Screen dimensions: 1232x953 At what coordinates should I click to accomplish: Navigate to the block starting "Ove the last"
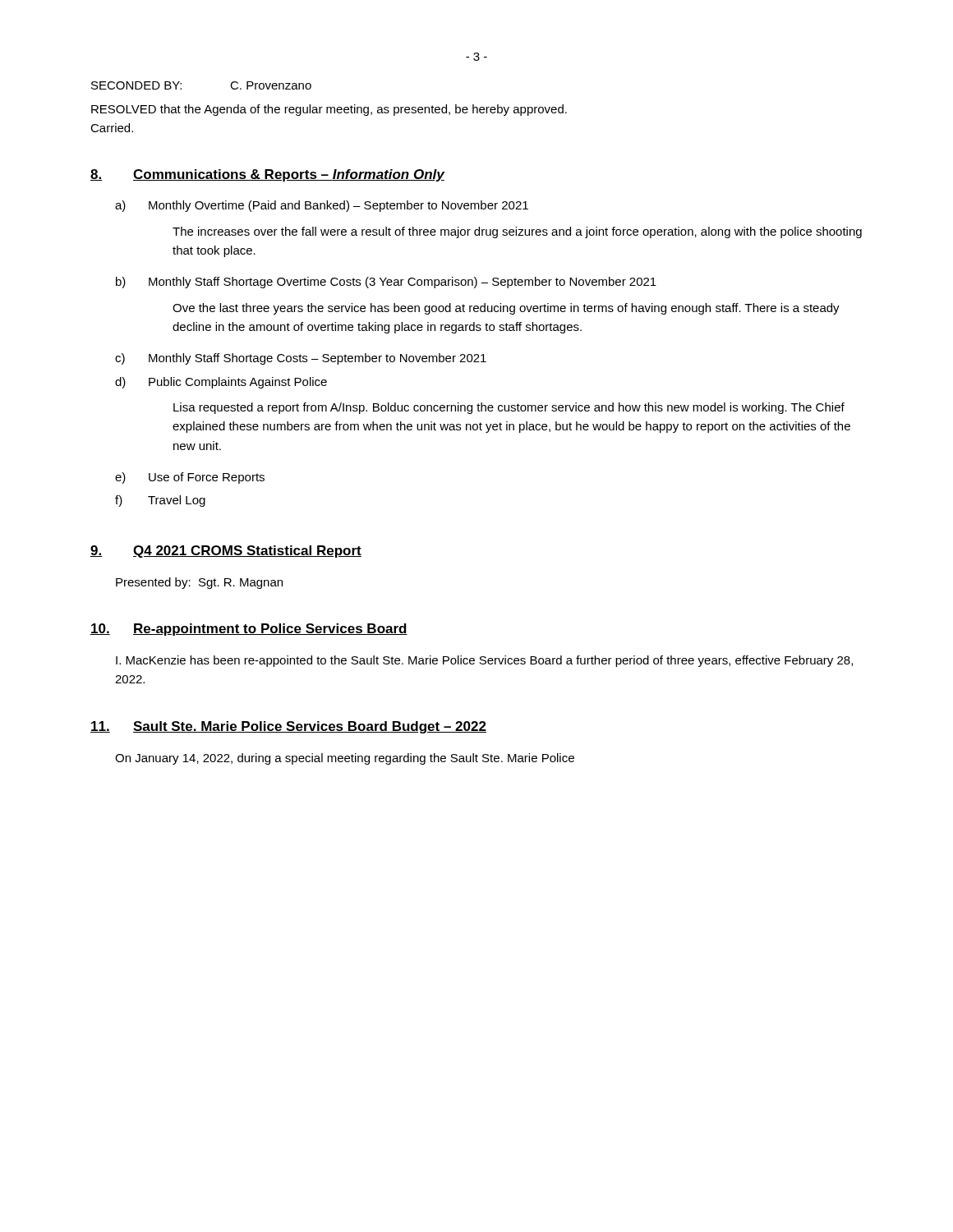pyautogui.click(x=506, y=317)
